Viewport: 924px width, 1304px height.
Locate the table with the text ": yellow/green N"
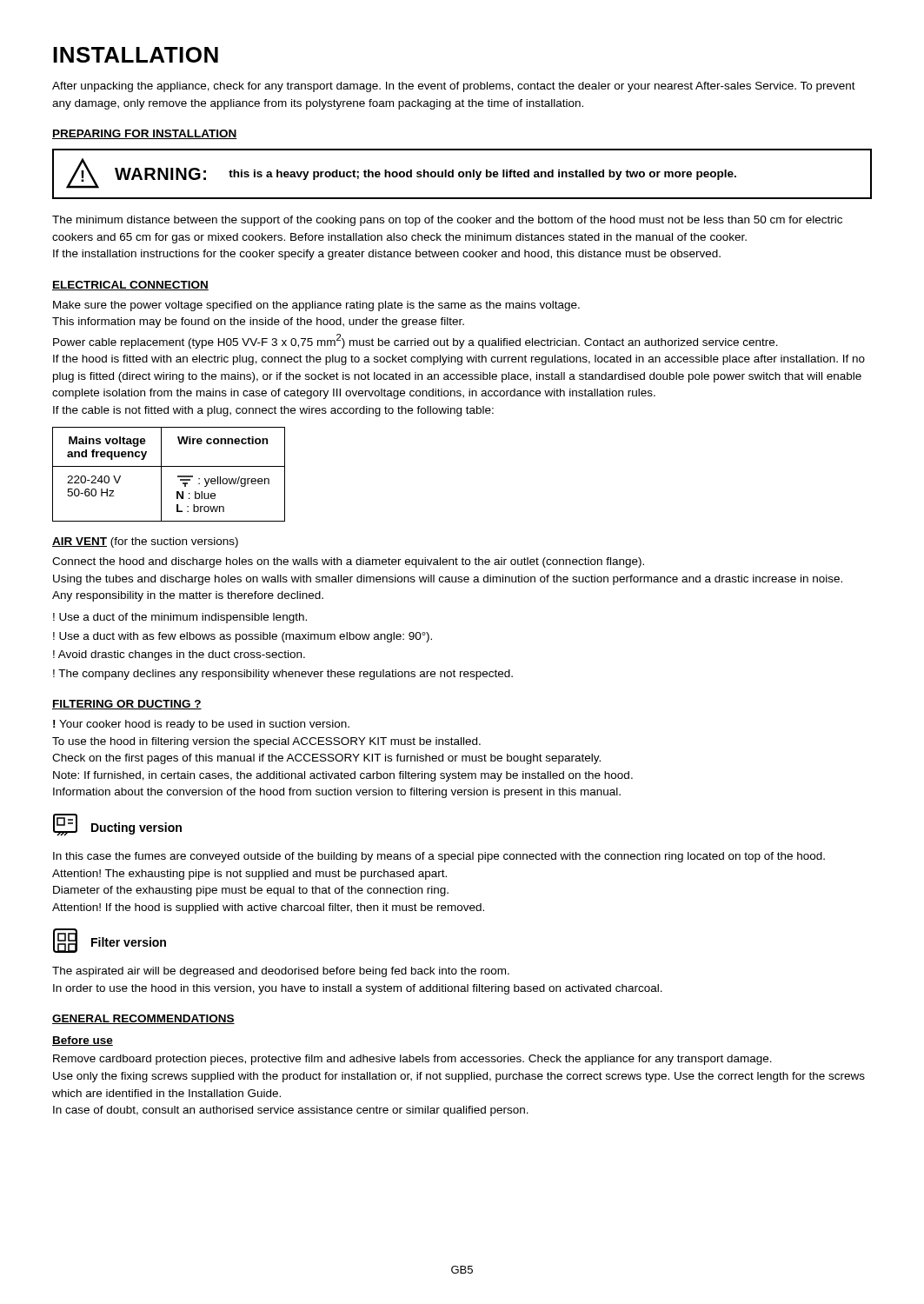point(462,474)
